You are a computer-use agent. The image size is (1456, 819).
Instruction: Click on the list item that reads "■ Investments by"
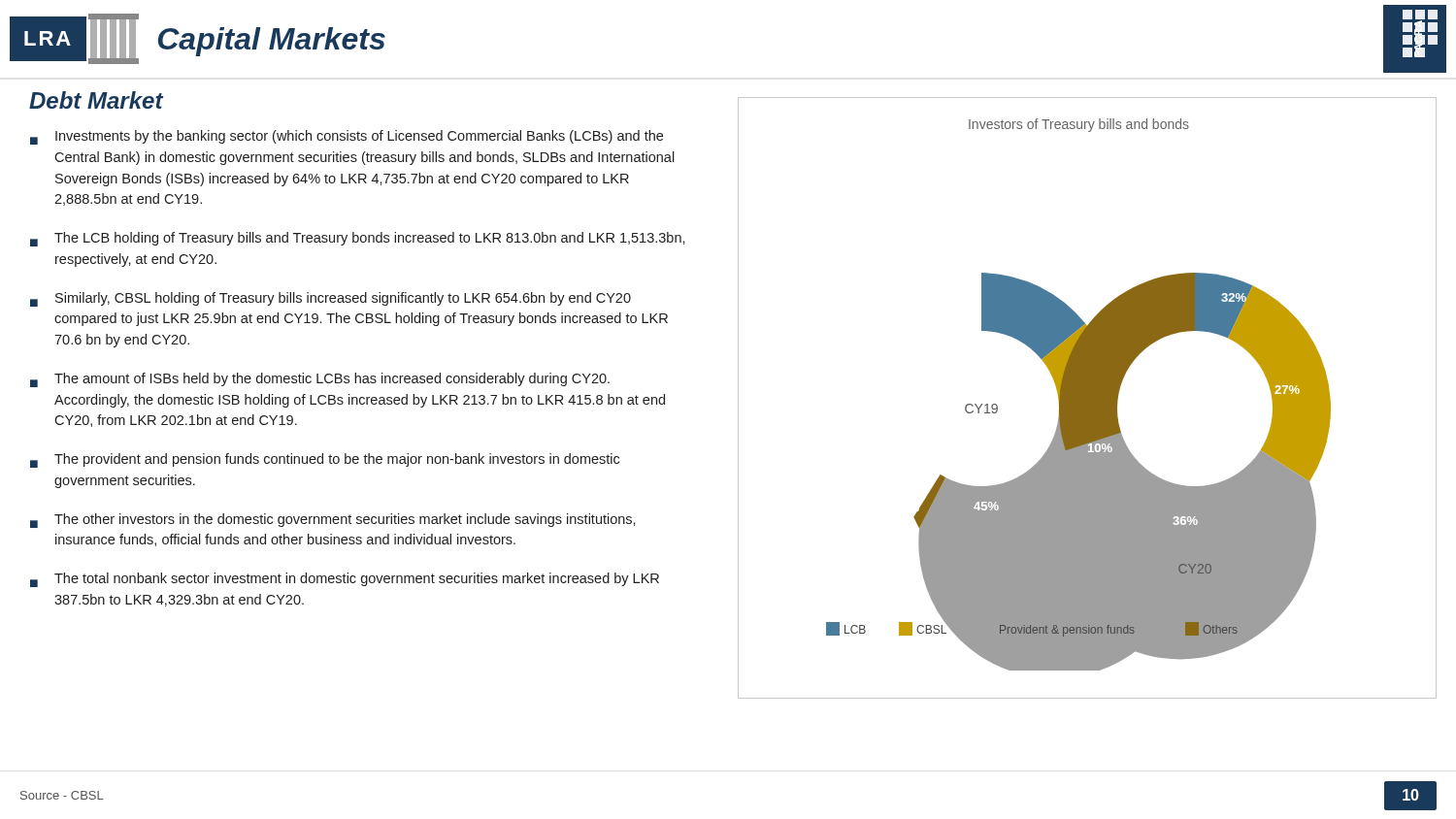pyautogui.click(x=359, y=168)
